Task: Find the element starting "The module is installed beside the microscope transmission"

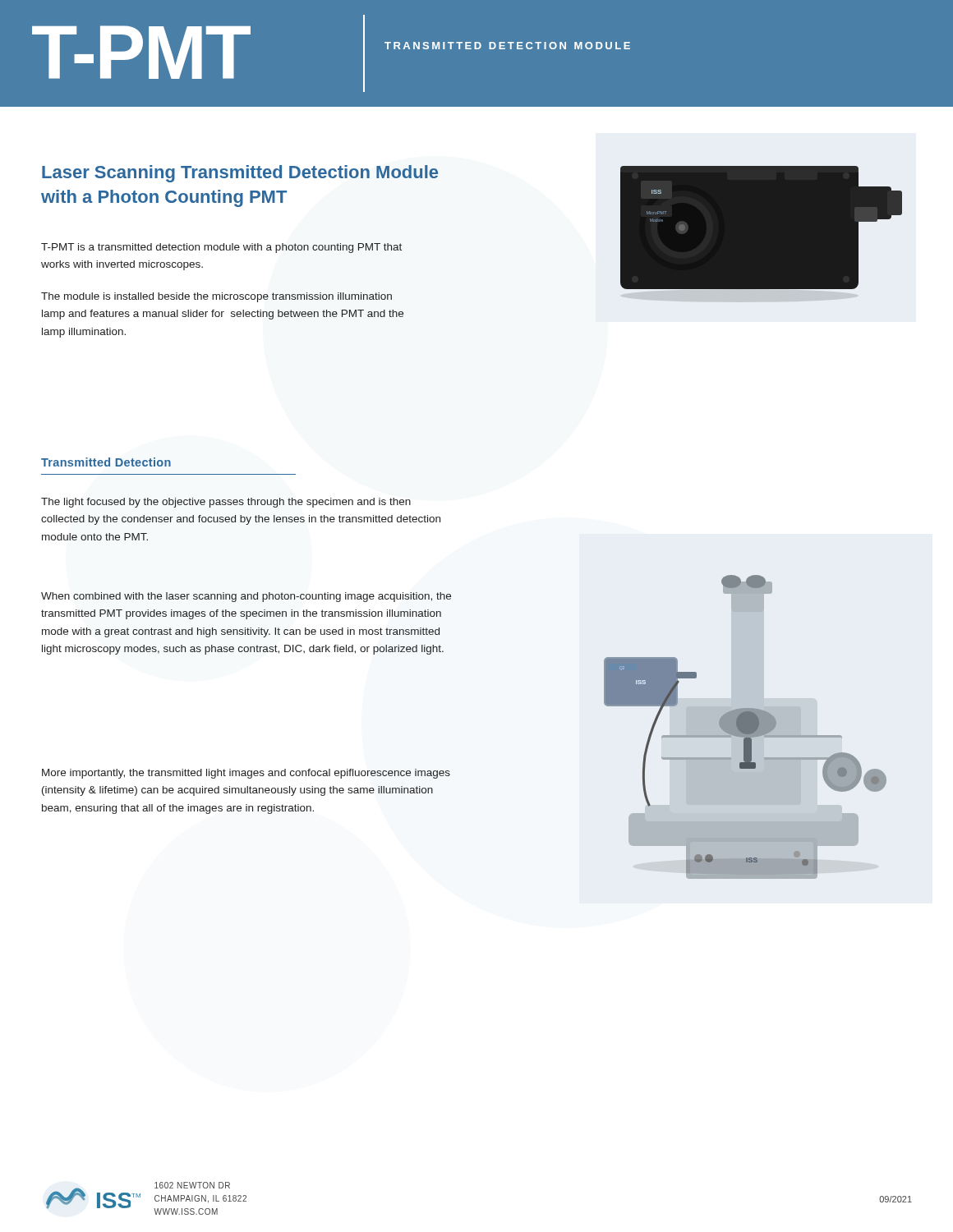Action: (230, 314)
